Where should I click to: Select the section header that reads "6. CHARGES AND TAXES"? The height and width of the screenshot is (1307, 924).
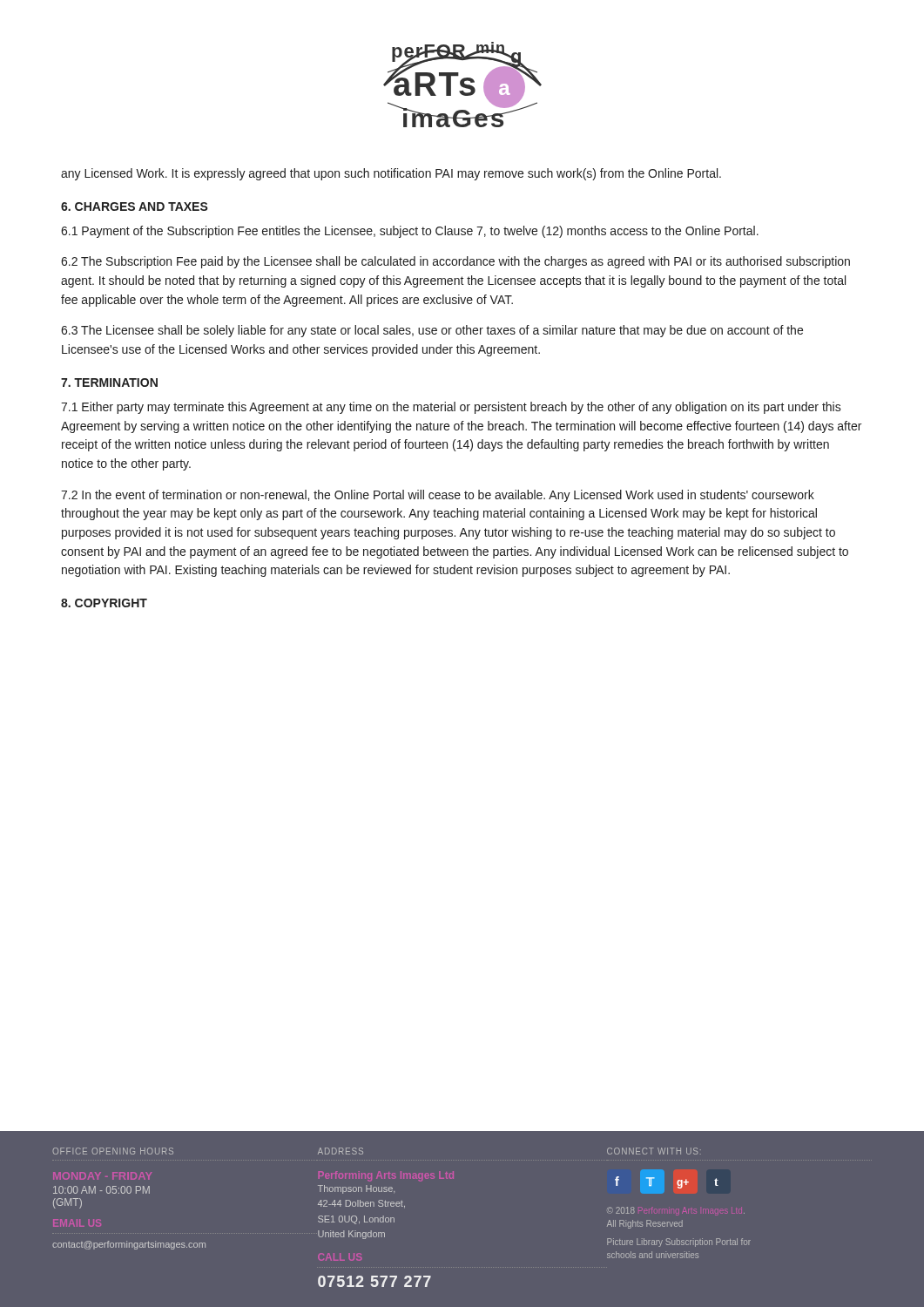click(x=134, y=206)
